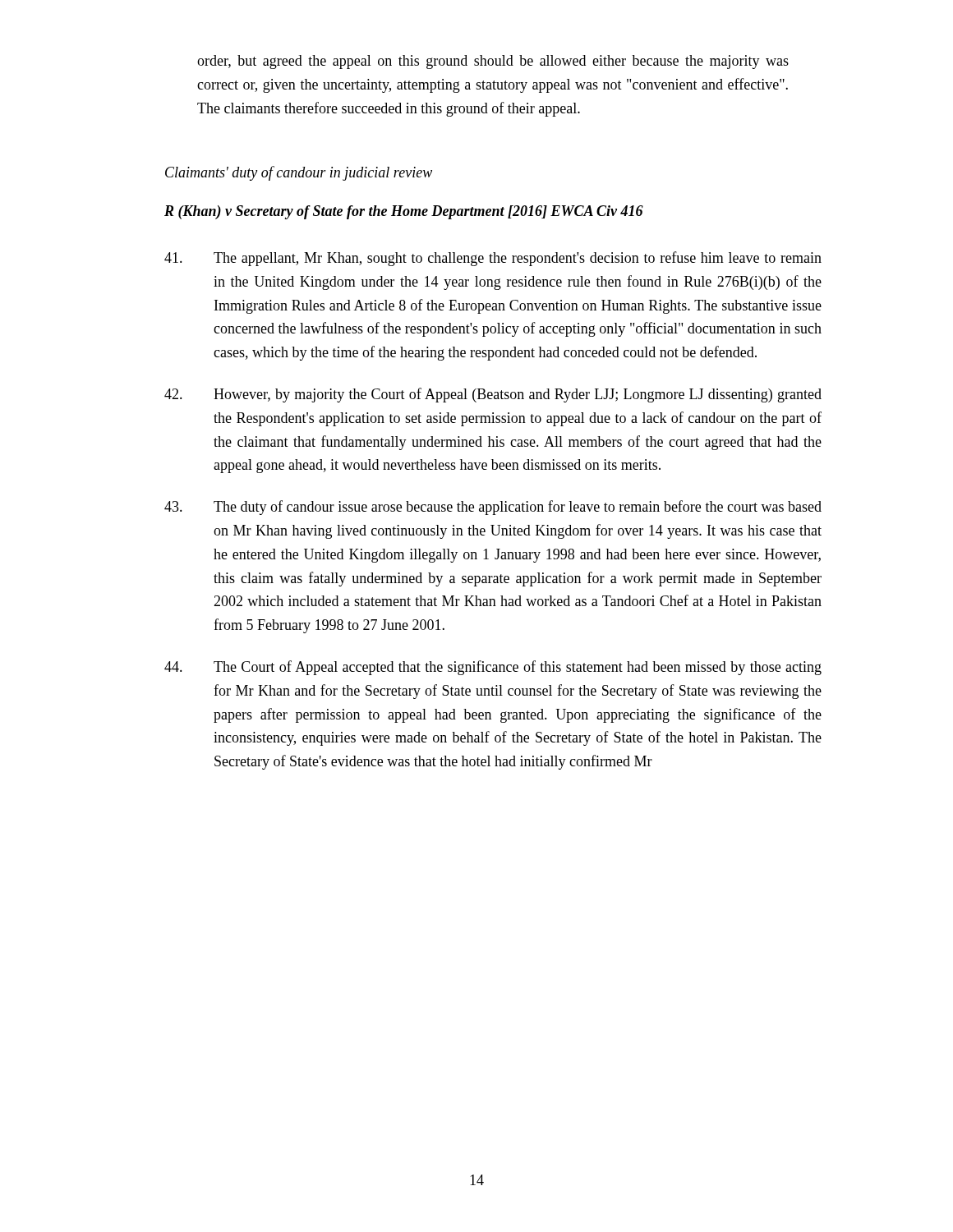Point to the section header beginning "Claimants' duty of candour in judicial"
Viewport: 953px width, 1232px height.
298,173
